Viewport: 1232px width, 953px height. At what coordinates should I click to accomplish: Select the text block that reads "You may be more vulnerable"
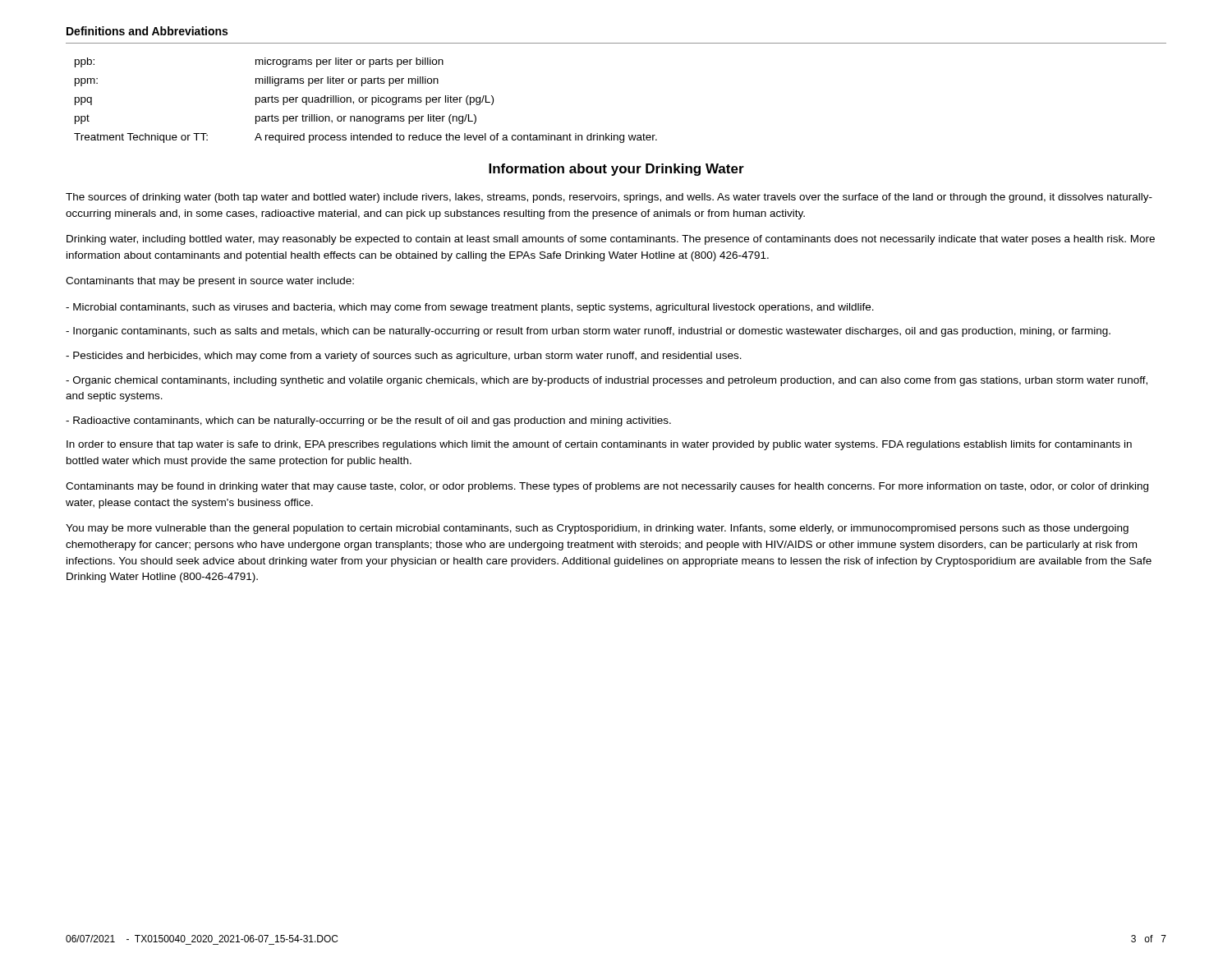pos(609,552)
